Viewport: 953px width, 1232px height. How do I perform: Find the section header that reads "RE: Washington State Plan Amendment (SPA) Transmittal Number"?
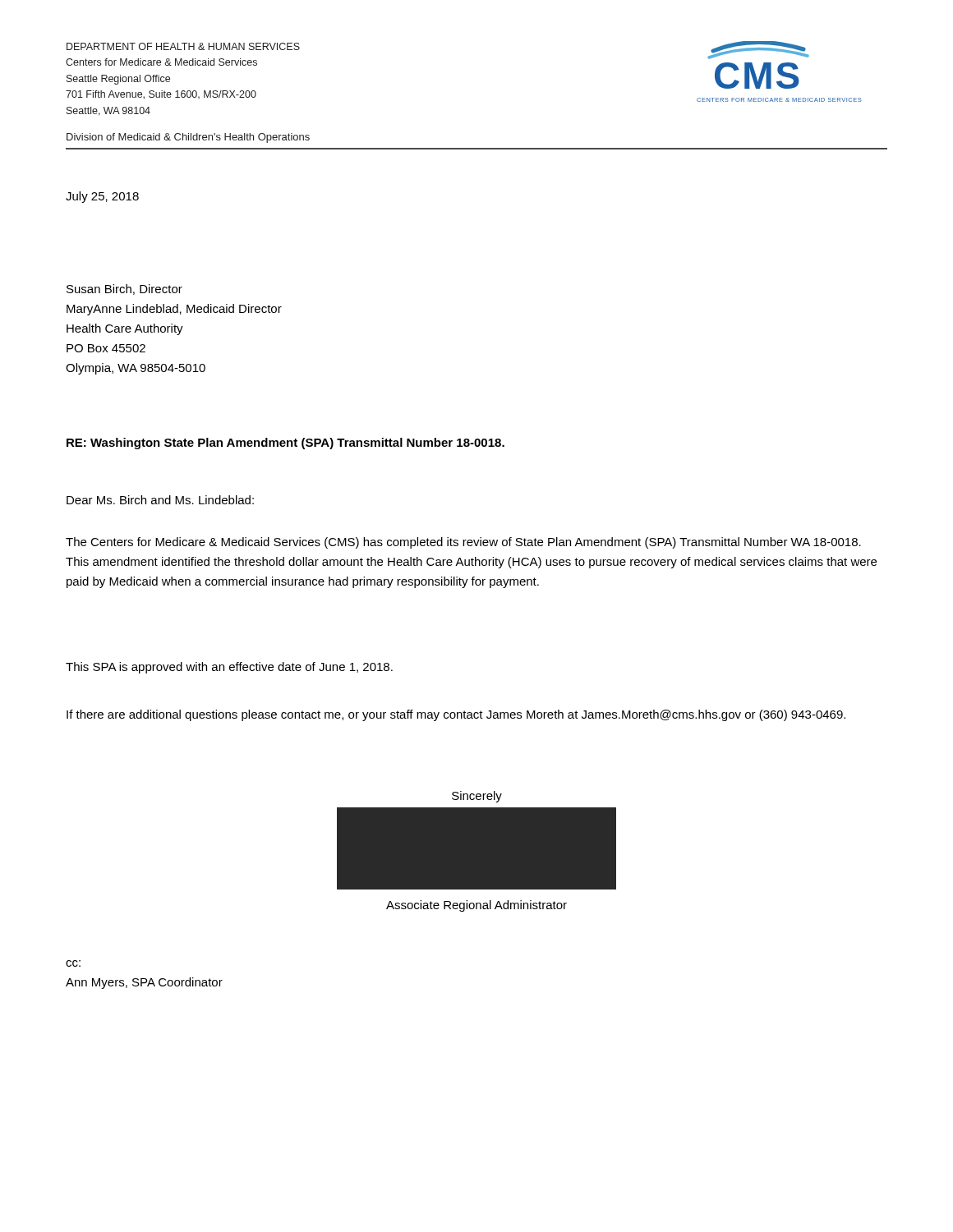click(285, 442)
